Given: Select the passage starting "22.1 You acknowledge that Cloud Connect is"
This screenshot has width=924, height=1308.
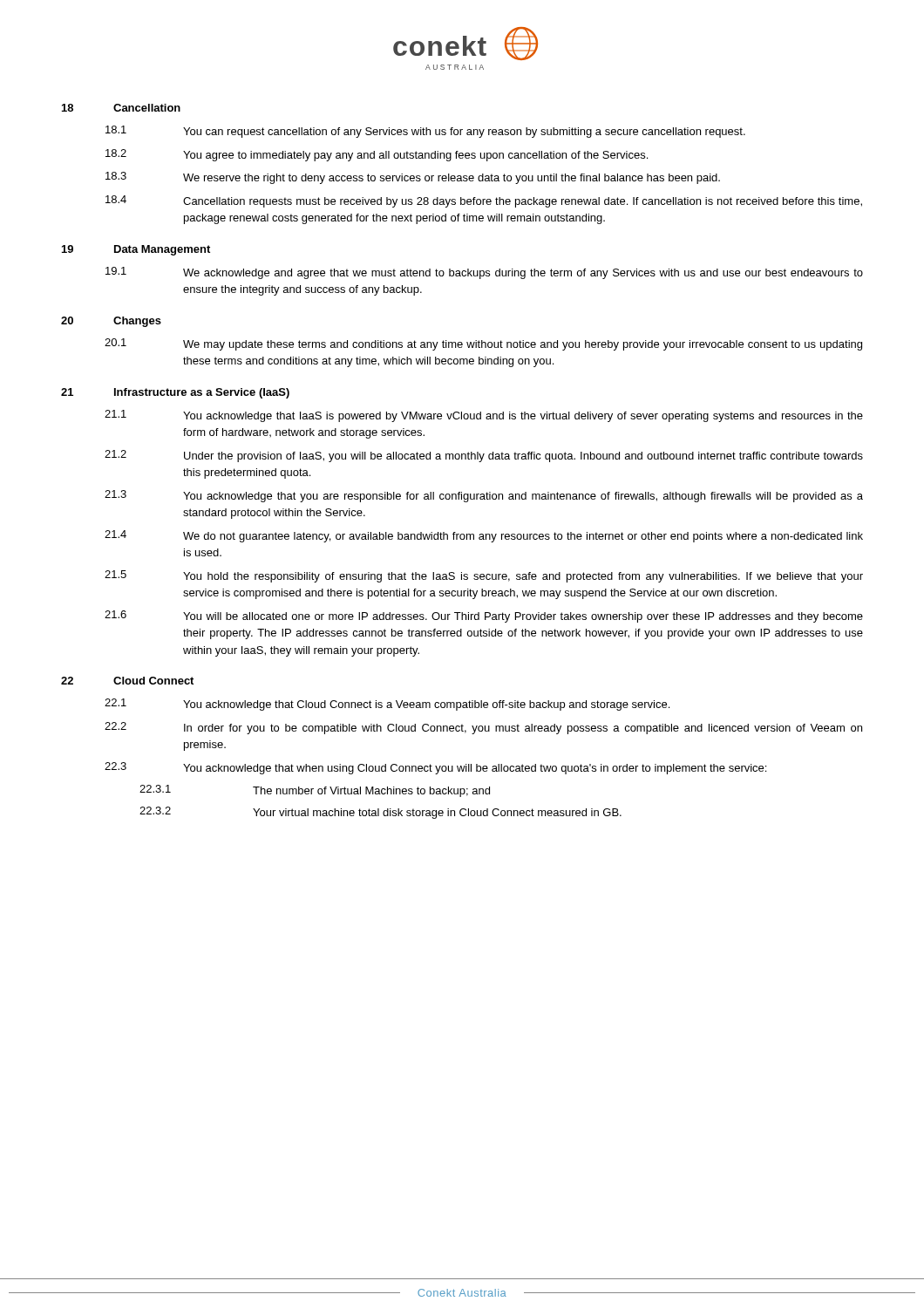Looking at the screenshot, I should pos(462,704).
